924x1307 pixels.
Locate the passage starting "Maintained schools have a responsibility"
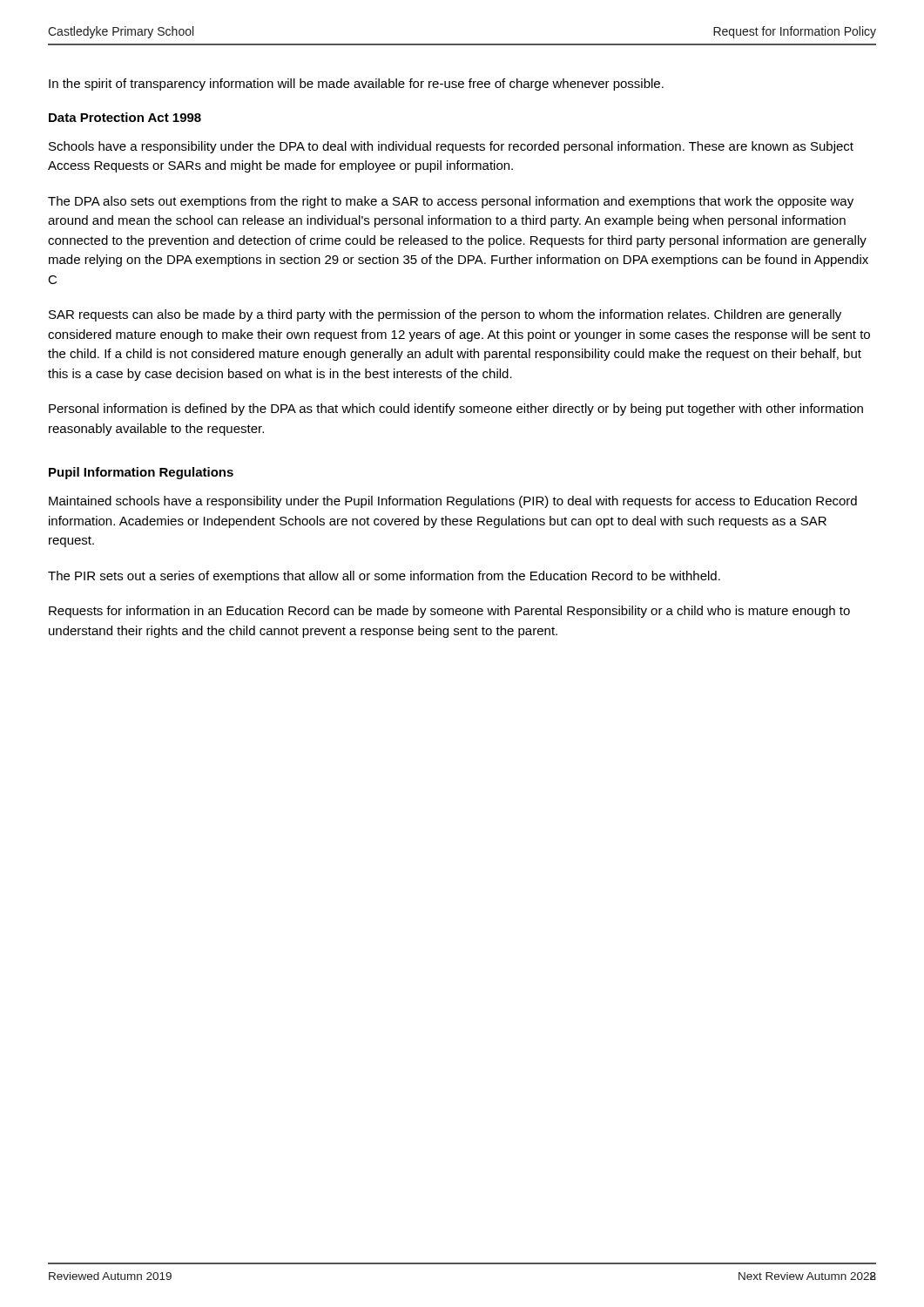(453, 520)
